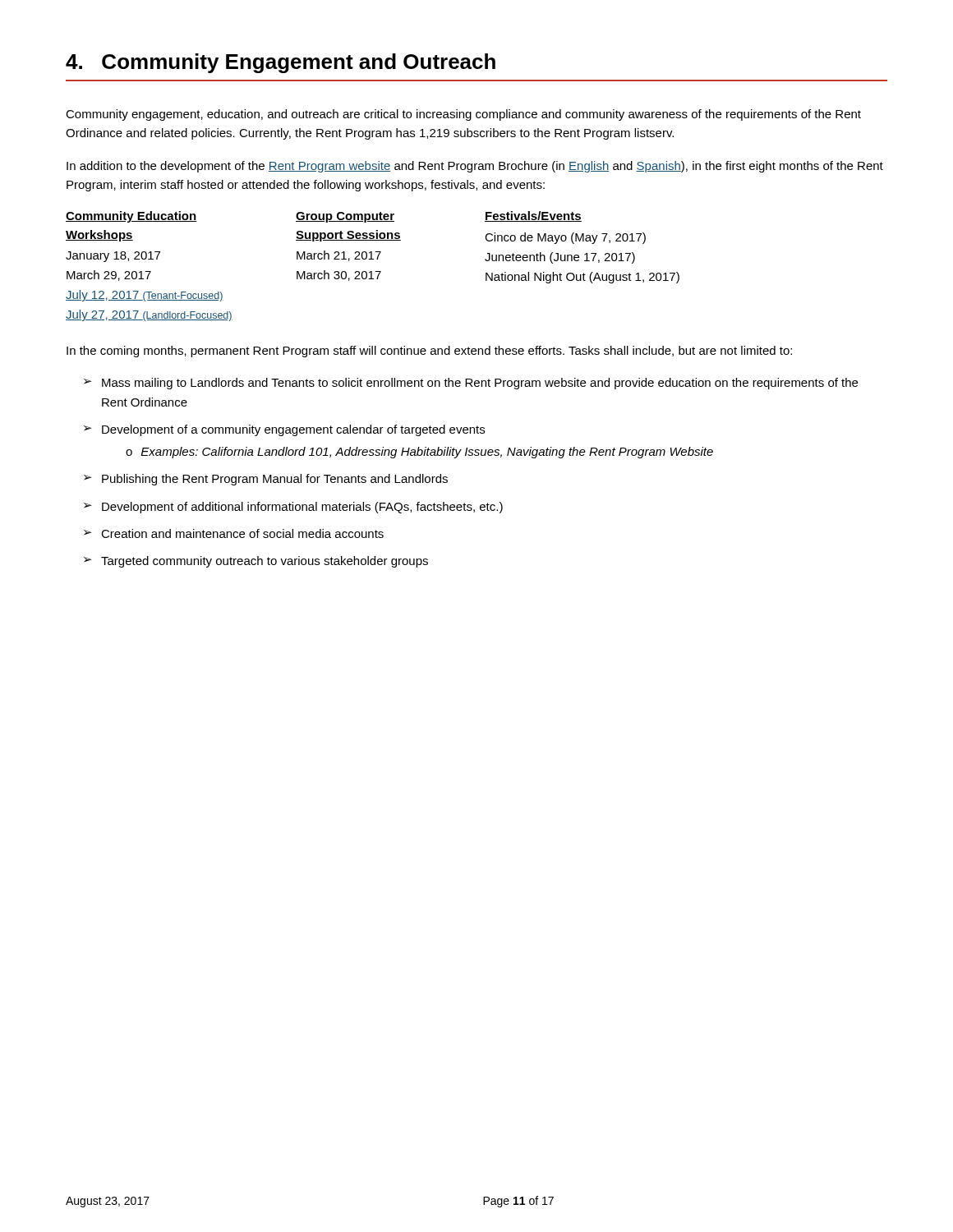Screen dimensions: 1232x953
Task: Find the section header that says "4. Community Engagement and"
Action: pyautogui.click(x=281, y=62)
